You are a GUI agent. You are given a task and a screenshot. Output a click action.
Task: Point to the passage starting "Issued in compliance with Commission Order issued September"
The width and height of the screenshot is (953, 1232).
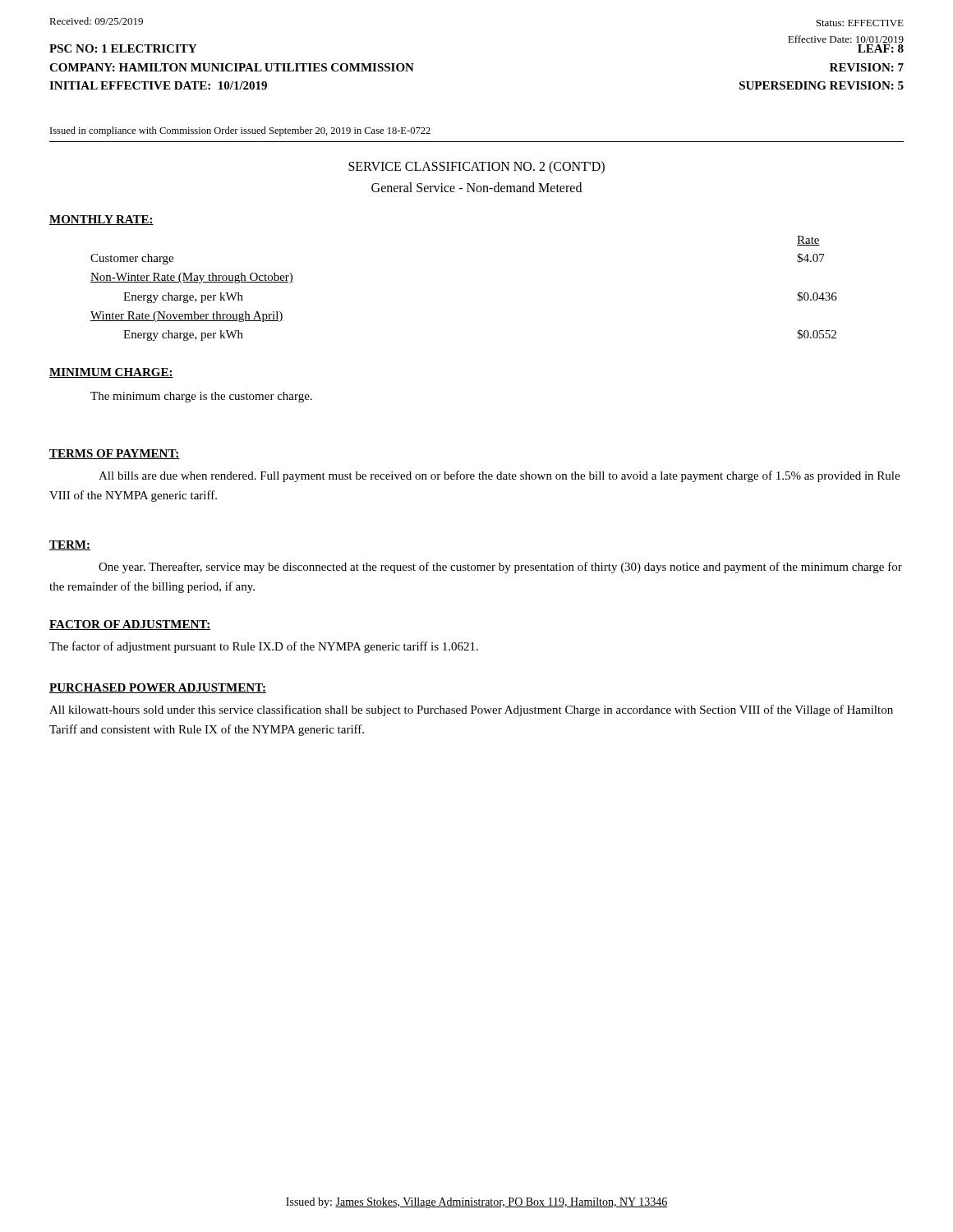coord(240,131)
